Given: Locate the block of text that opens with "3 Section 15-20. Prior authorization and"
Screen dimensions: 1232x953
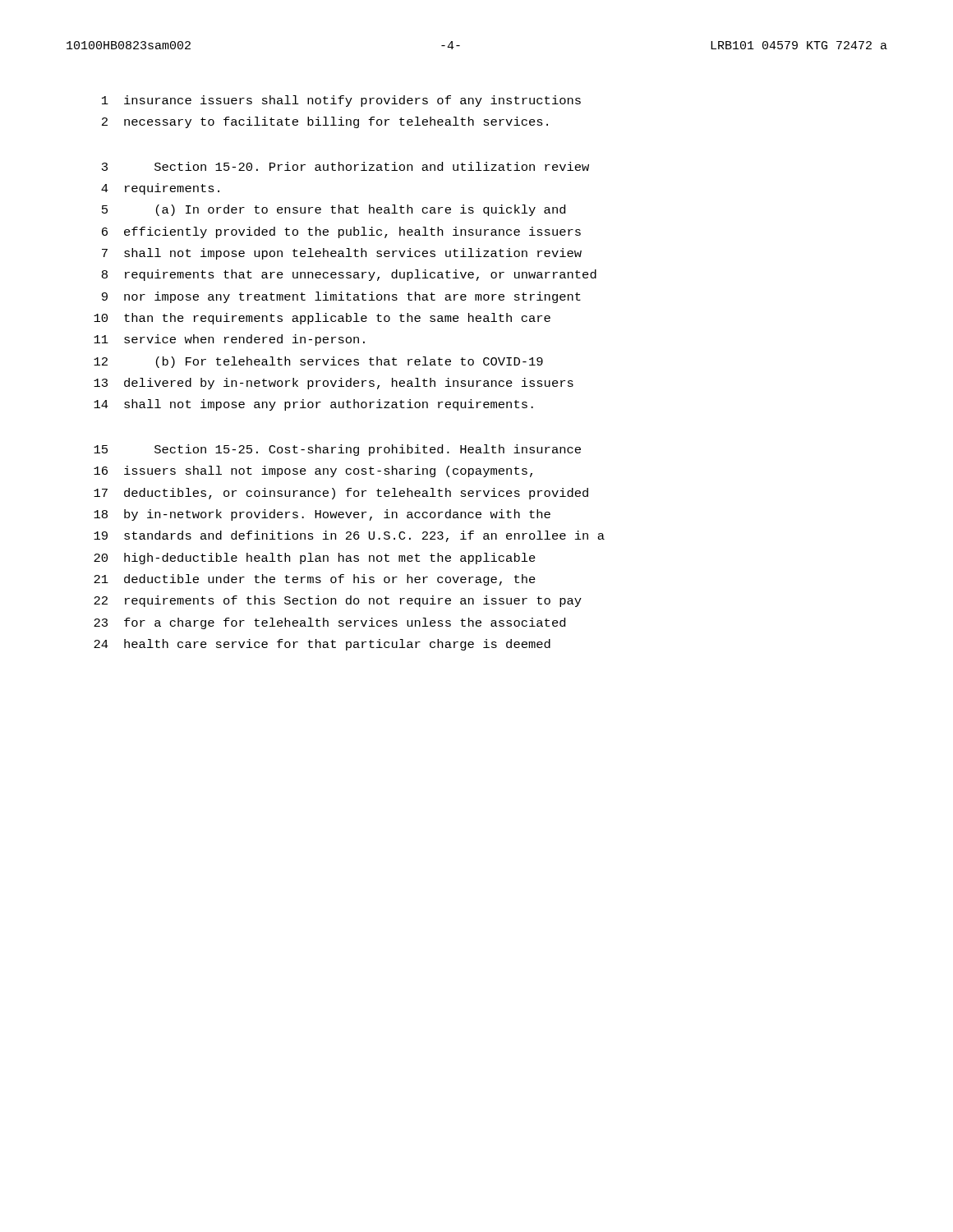Looking at the screenshot, I should [x=476, y=178].
